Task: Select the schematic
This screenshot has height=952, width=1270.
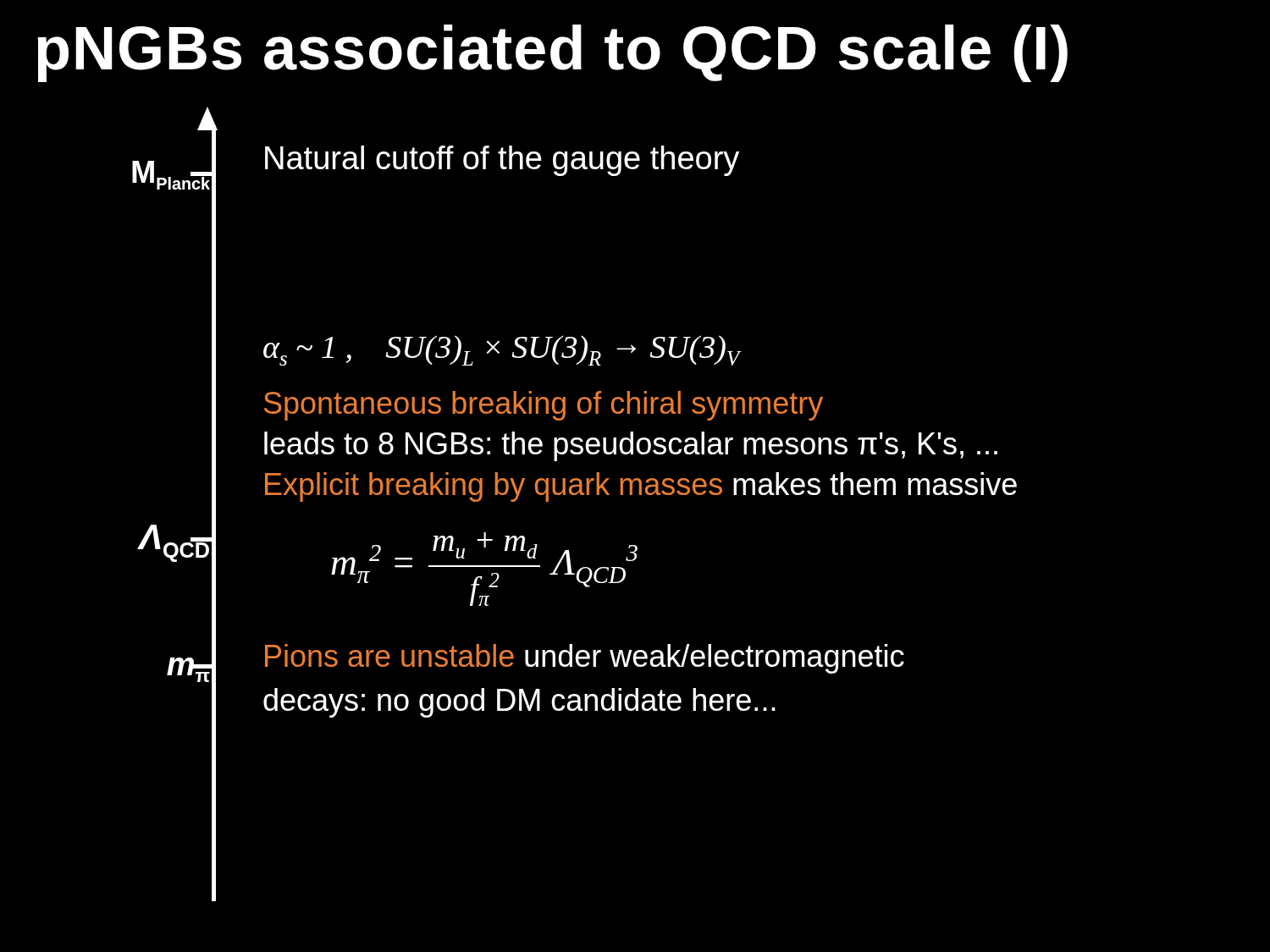Action: pos(144,513)
